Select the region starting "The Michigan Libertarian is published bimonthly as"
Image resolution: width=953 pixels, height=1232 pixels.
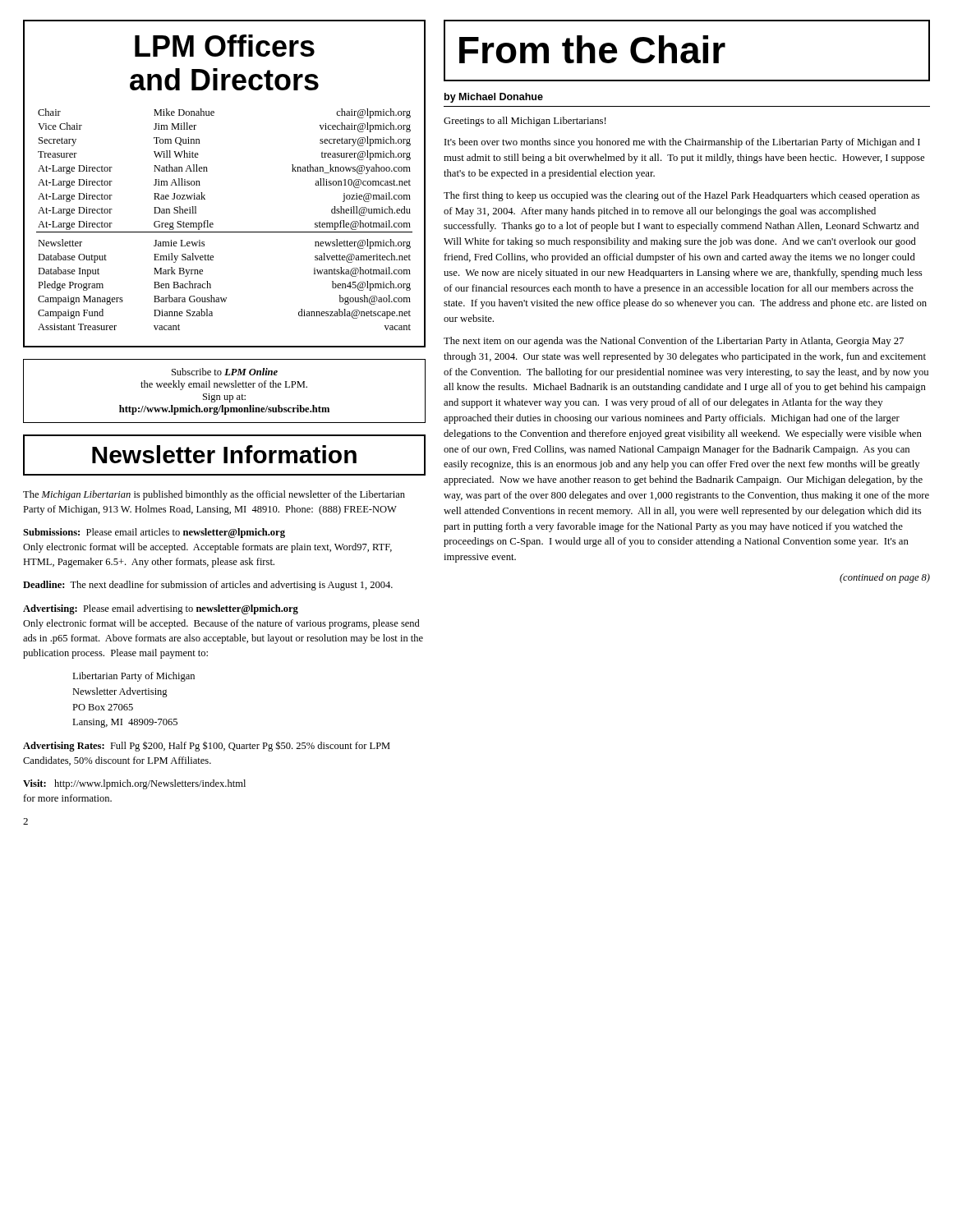click(x=224, y=647)
